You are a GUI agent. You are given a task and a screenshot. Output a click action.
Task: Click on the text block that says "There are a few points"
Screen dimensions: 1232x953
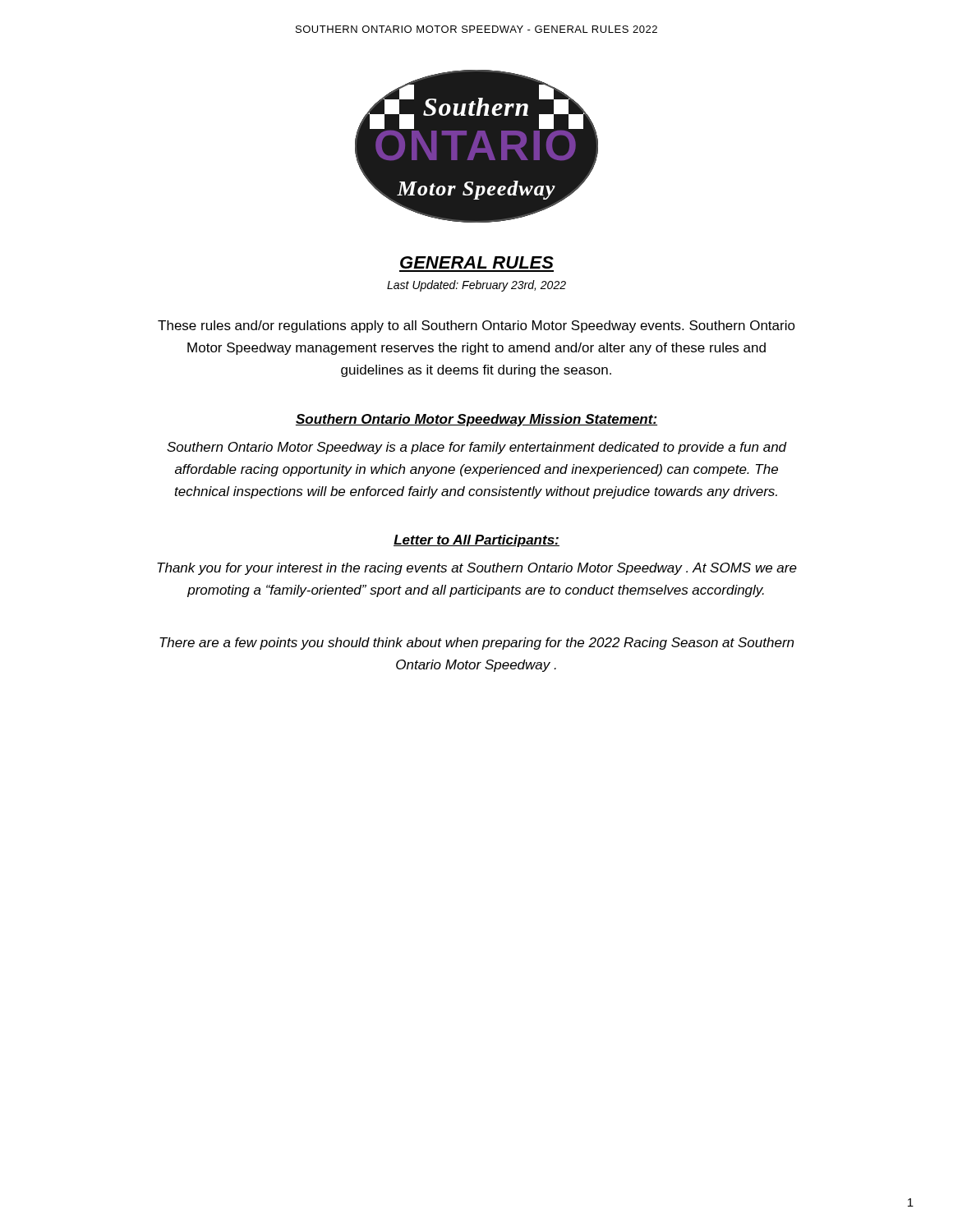coord(476,653)
